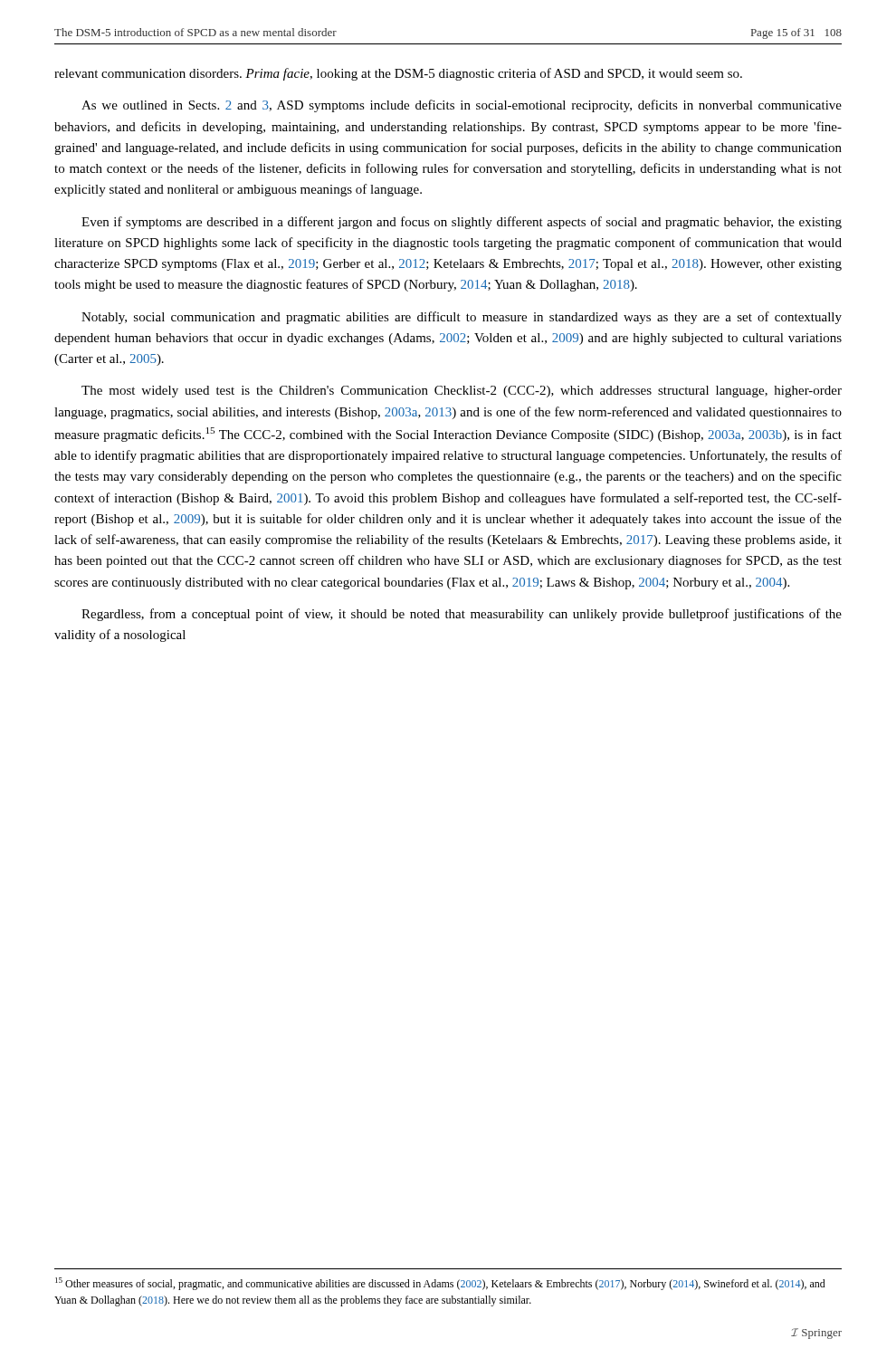896x1358 pixels.
Task: Click on the region starting "Even if symptoms are described"
Action: 448,254
